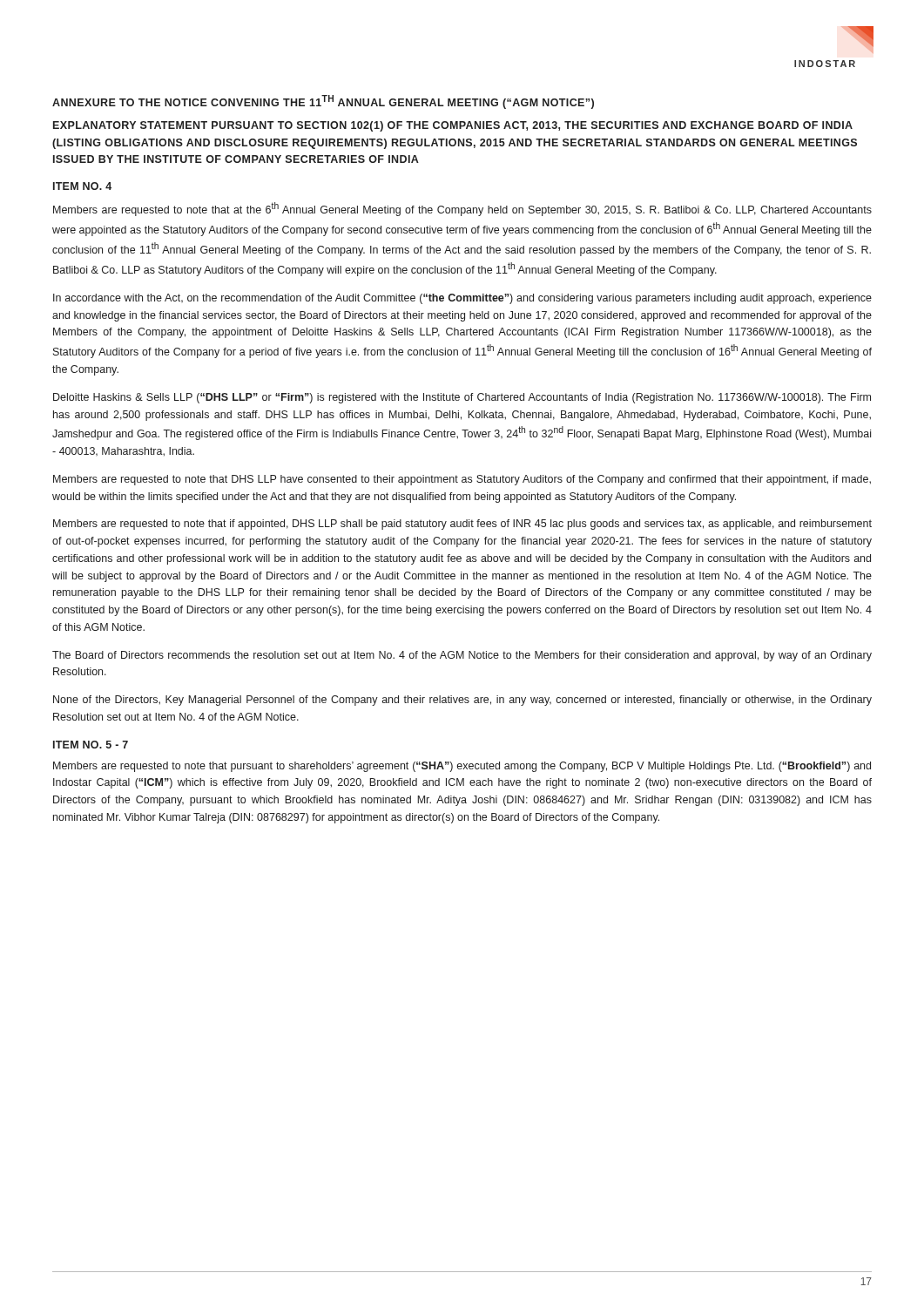Click the passage that begins "Members are requested to note that at"
Image resolution: width=924 pixels, height=1307 pixels.
point(462,239)
